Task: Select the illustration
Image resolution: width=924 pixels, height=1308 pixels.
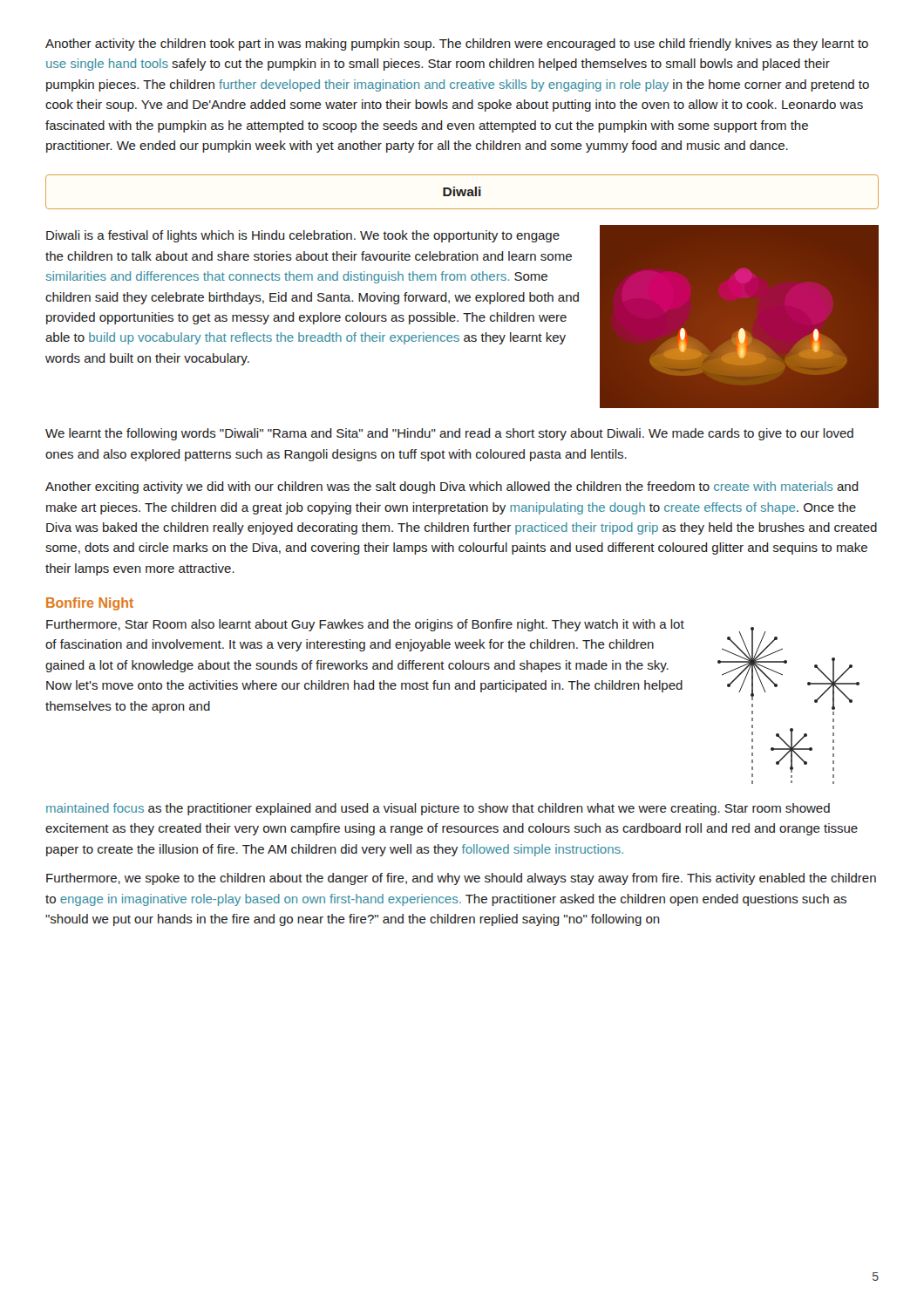Action: click(791, 702)
